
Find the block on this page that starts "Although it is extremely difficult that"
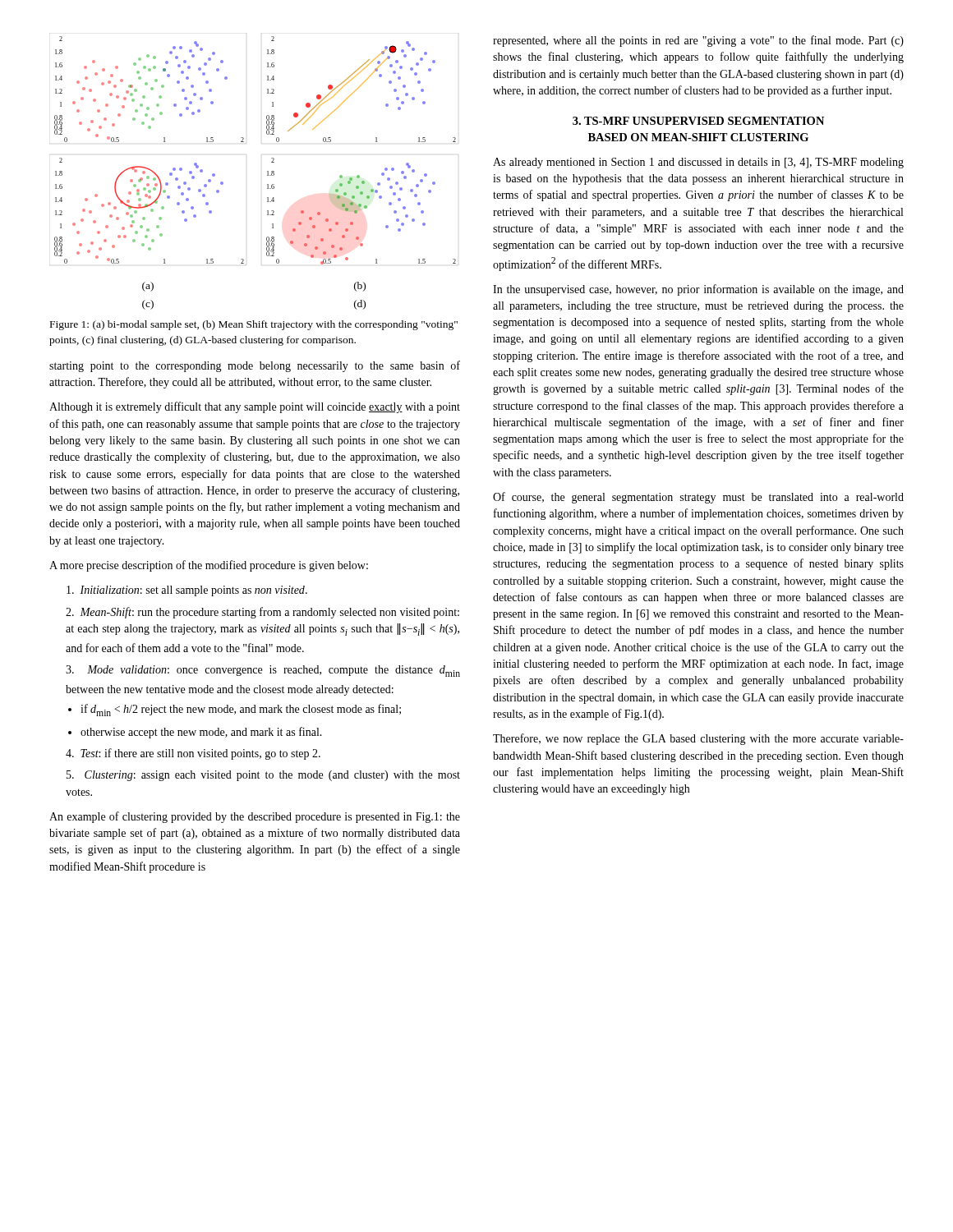(x=255, y=474)
